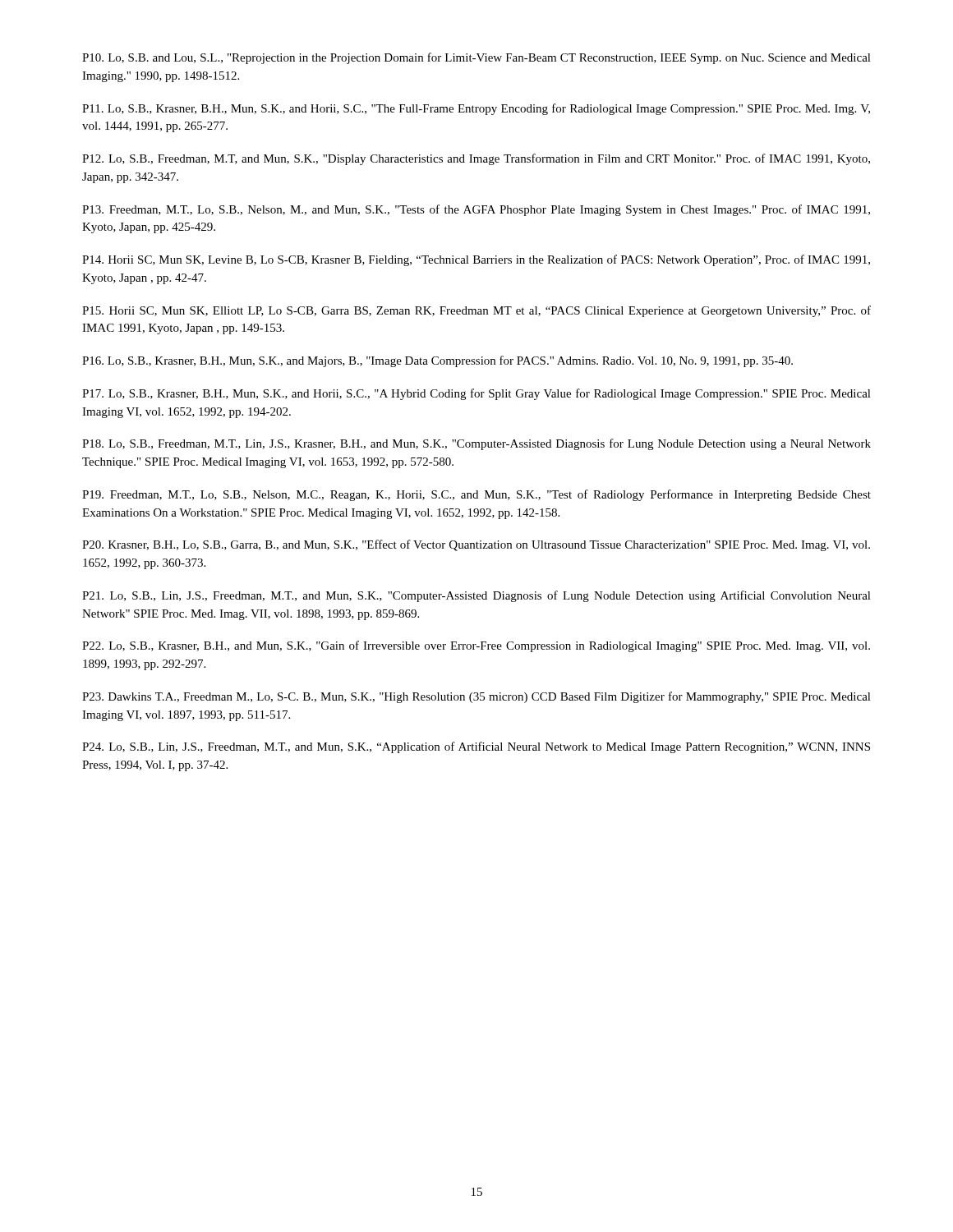
Task: Click the passage that begins "P10. Lo, S.B."
Action: [x=476, y=67]
